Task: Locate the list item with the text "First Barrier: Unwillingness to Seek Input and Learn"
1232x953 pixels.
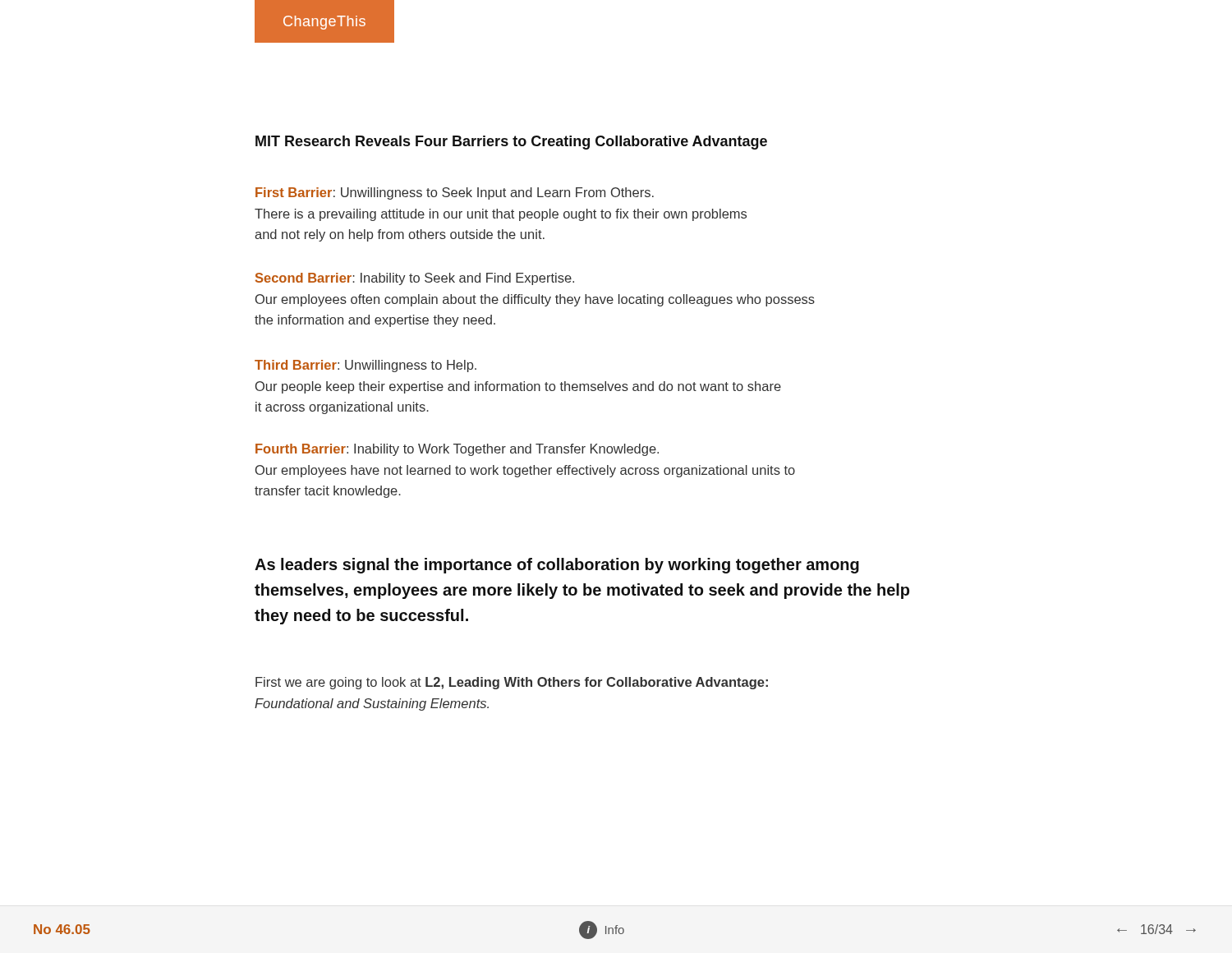Action: point(616,214)
